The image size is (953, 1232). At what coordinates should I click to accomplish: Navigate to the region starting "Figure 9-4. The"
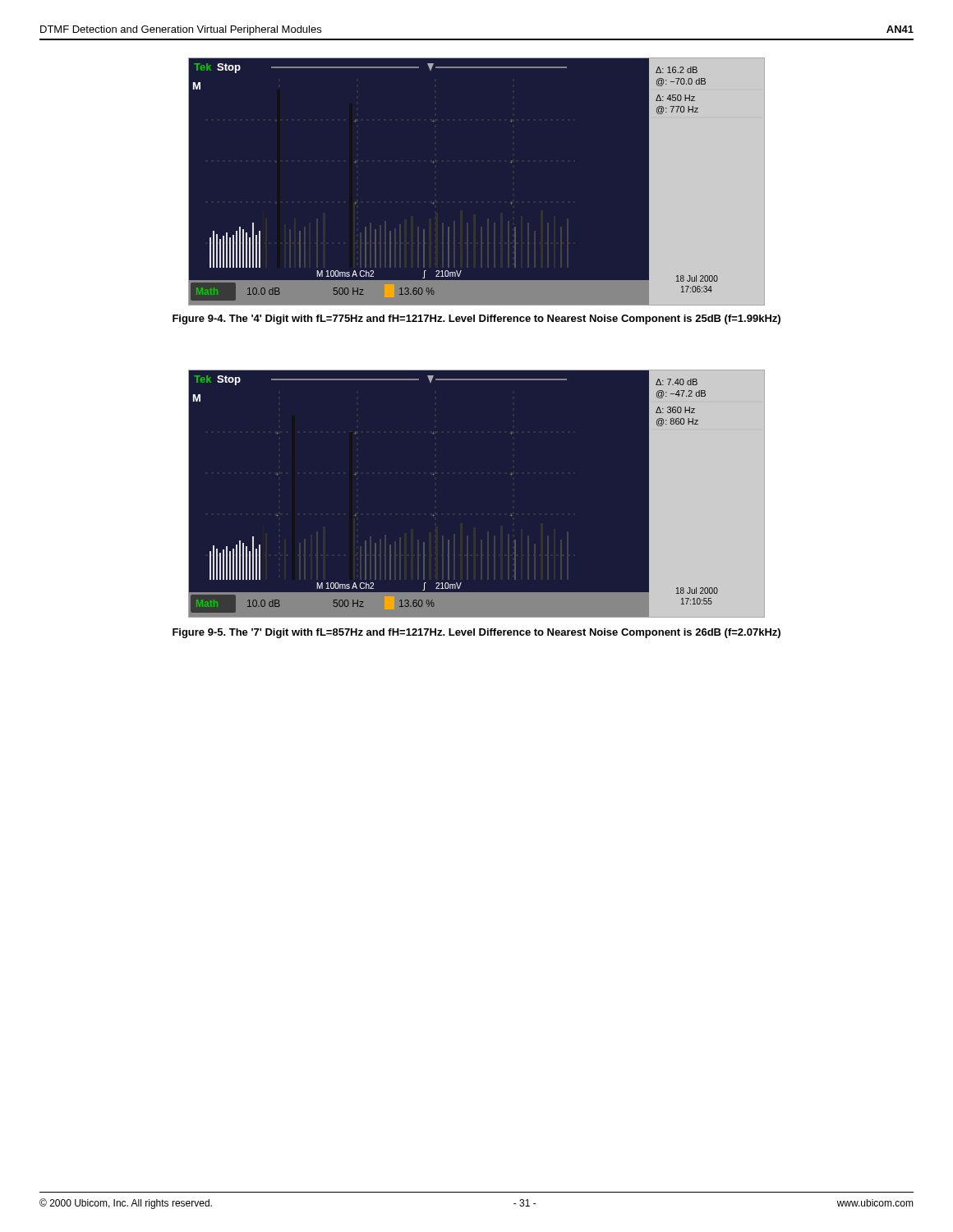pos(476,318)
